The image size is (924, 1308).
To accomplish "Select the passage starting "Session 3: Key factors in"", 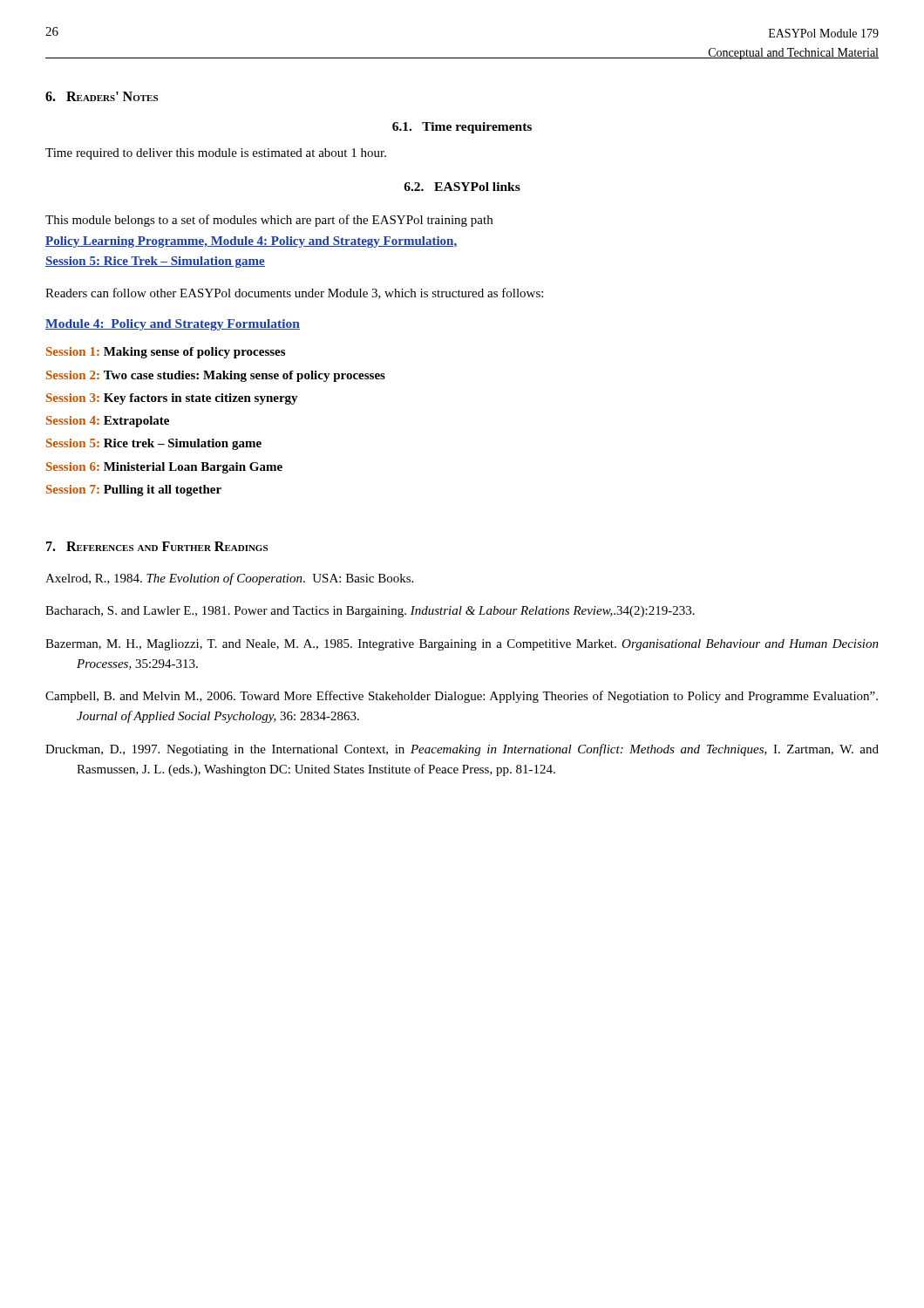I will tap(172, 397).
